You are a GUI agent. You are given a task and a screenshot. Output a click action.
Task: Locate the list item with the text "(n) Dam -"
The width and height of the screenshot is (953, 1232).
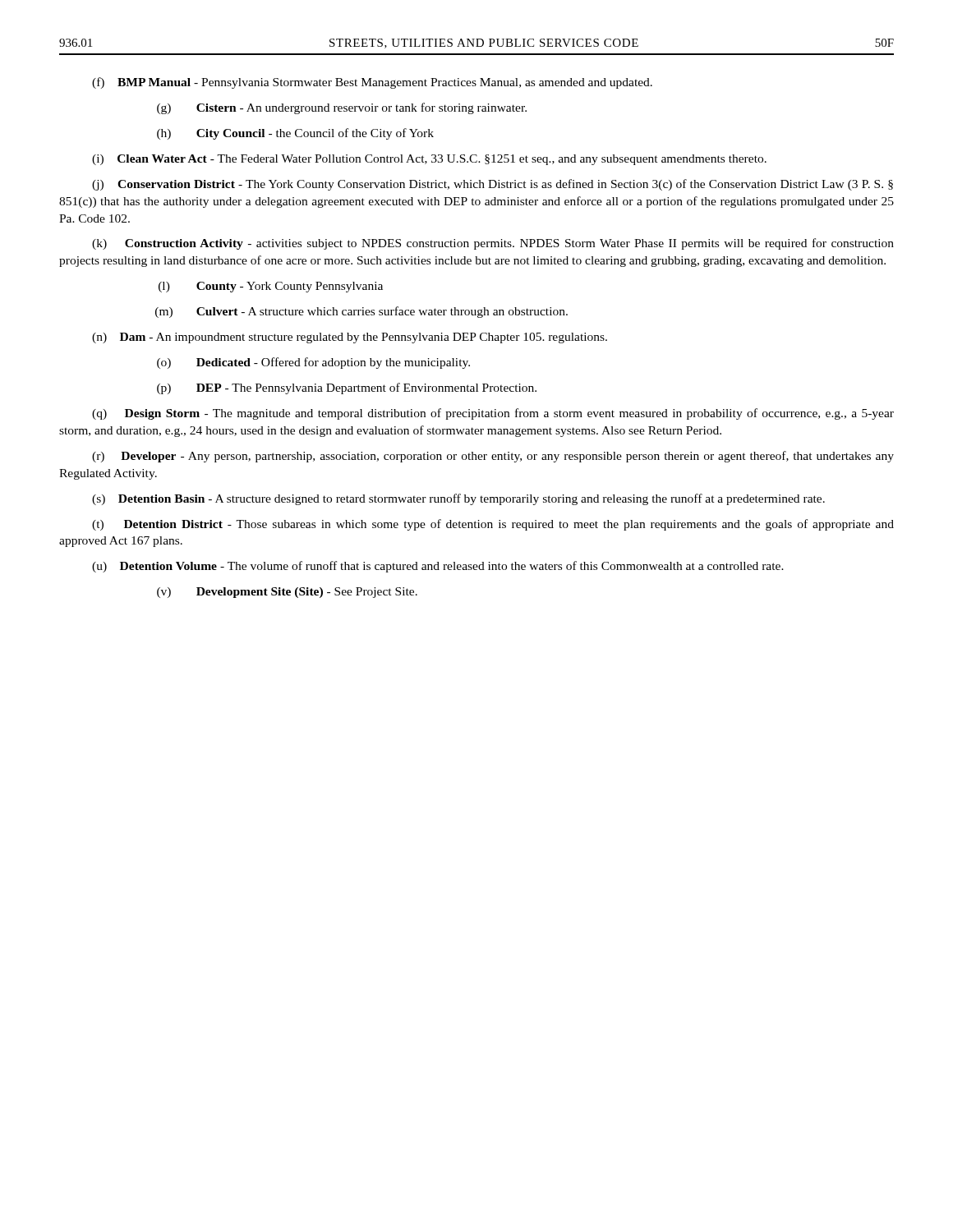tap(350, 336)
